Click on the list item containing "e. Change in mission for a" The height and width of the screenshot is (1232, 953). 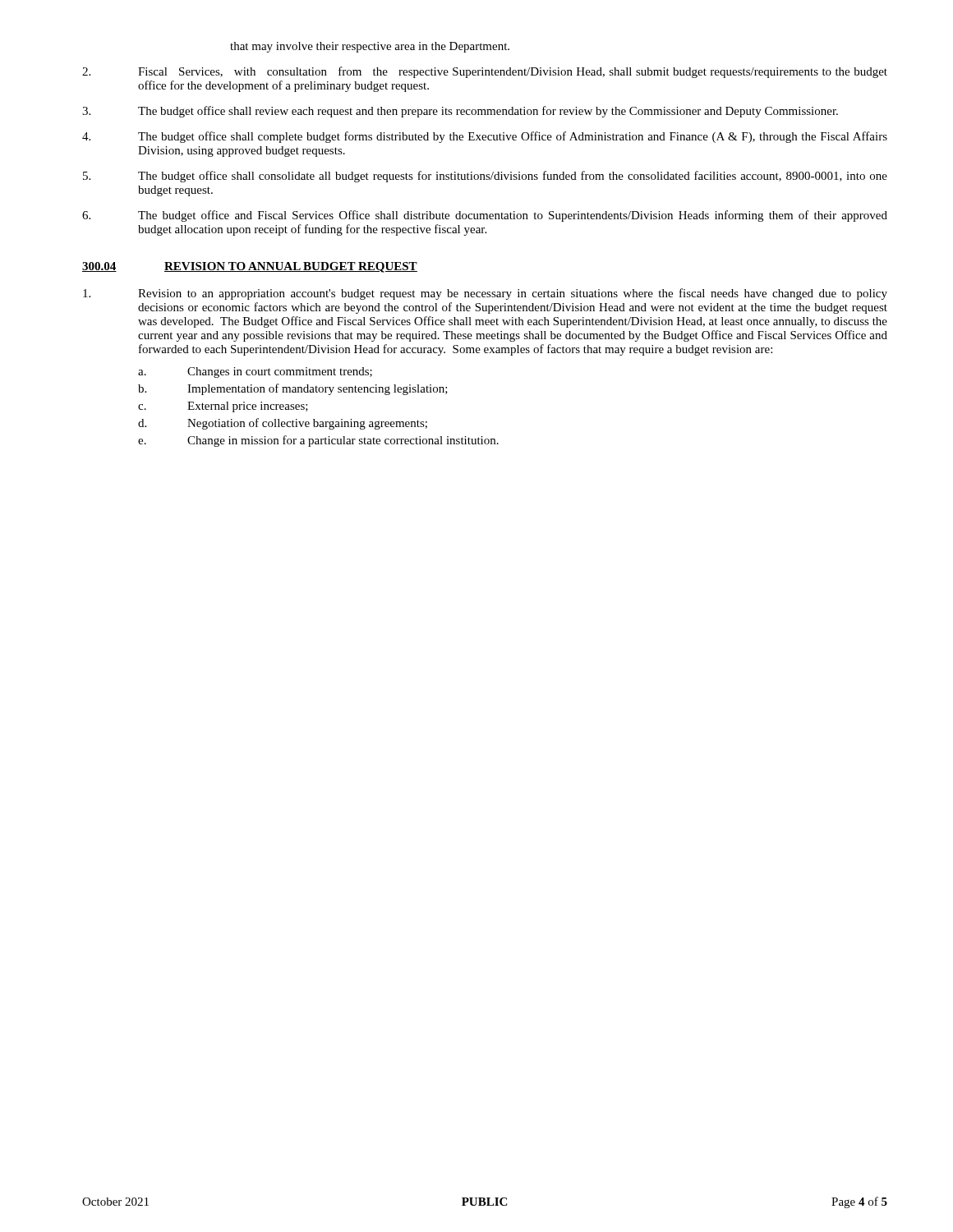pos(318,441)
